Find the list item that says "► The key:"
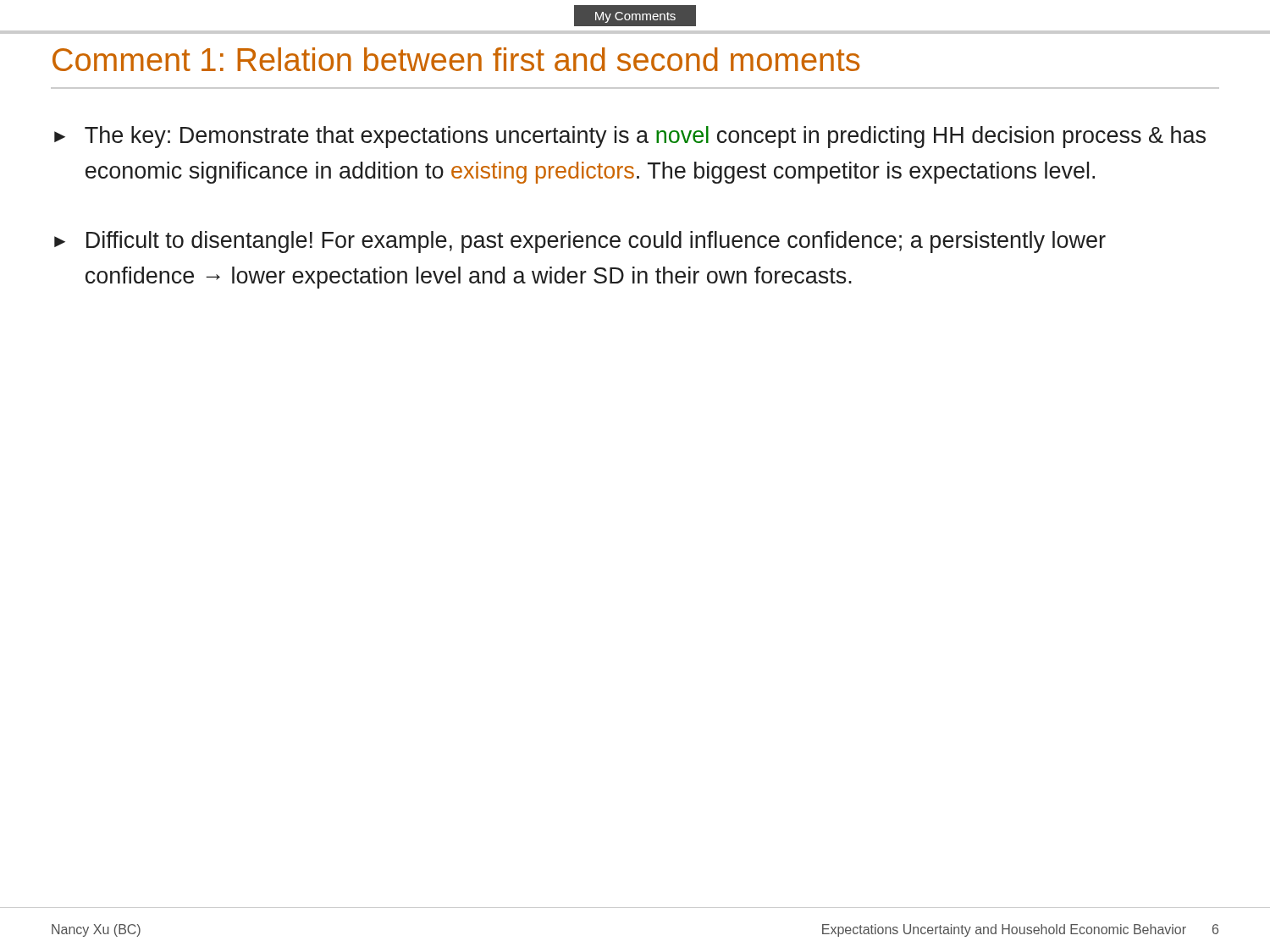Image resolution: width=1270 pixels, height=952 pixels. coord(635,154)
